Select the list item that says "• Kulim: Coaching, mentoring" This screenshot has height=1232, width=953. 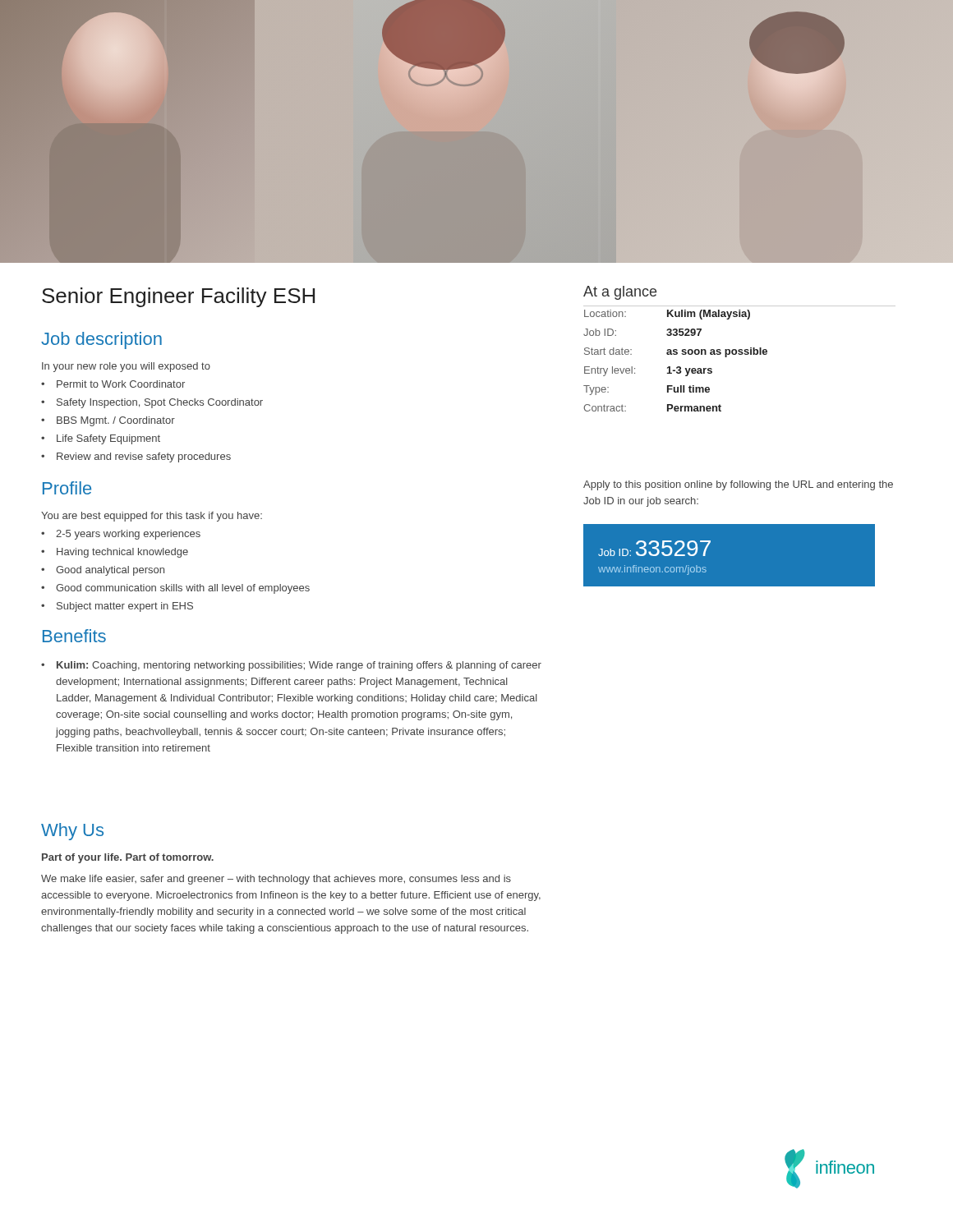tap(292, 707)
